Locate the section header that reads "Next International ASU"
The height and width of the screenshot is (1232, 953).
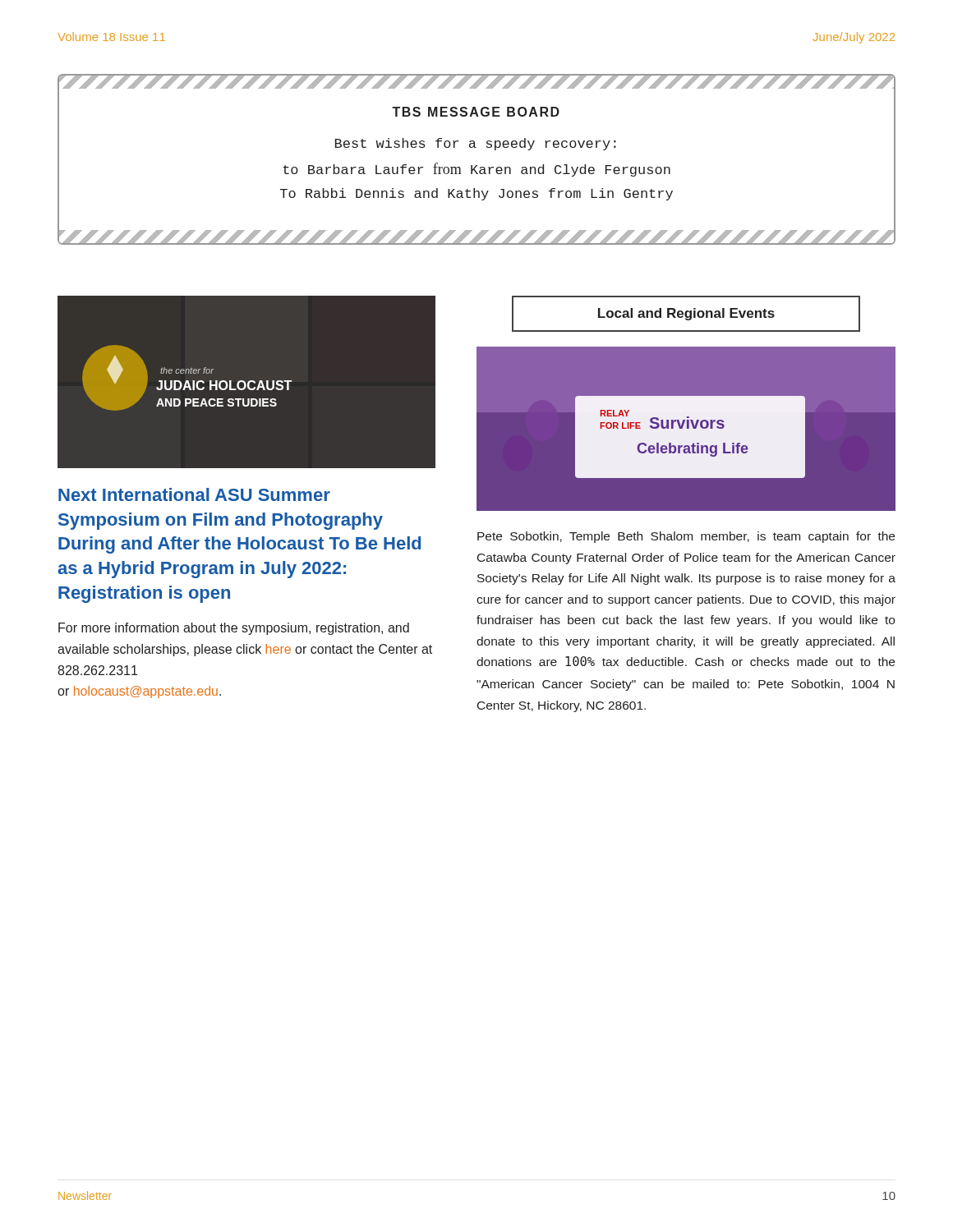(240, 544)
